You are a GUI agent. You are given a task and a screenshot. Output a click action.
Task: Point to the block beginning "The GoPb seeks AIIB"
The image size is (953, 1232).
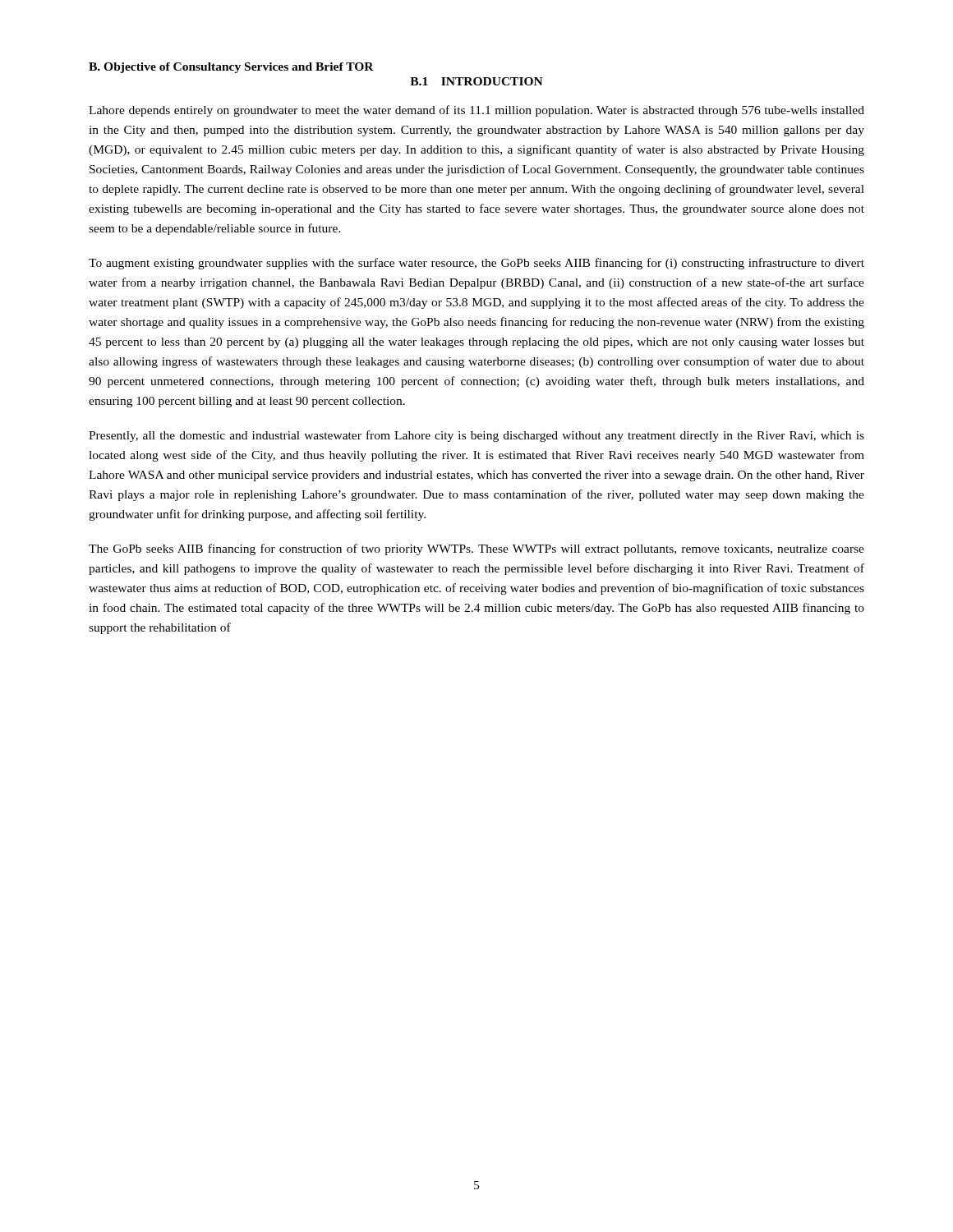pyautogui.click(x=476, y=588)
